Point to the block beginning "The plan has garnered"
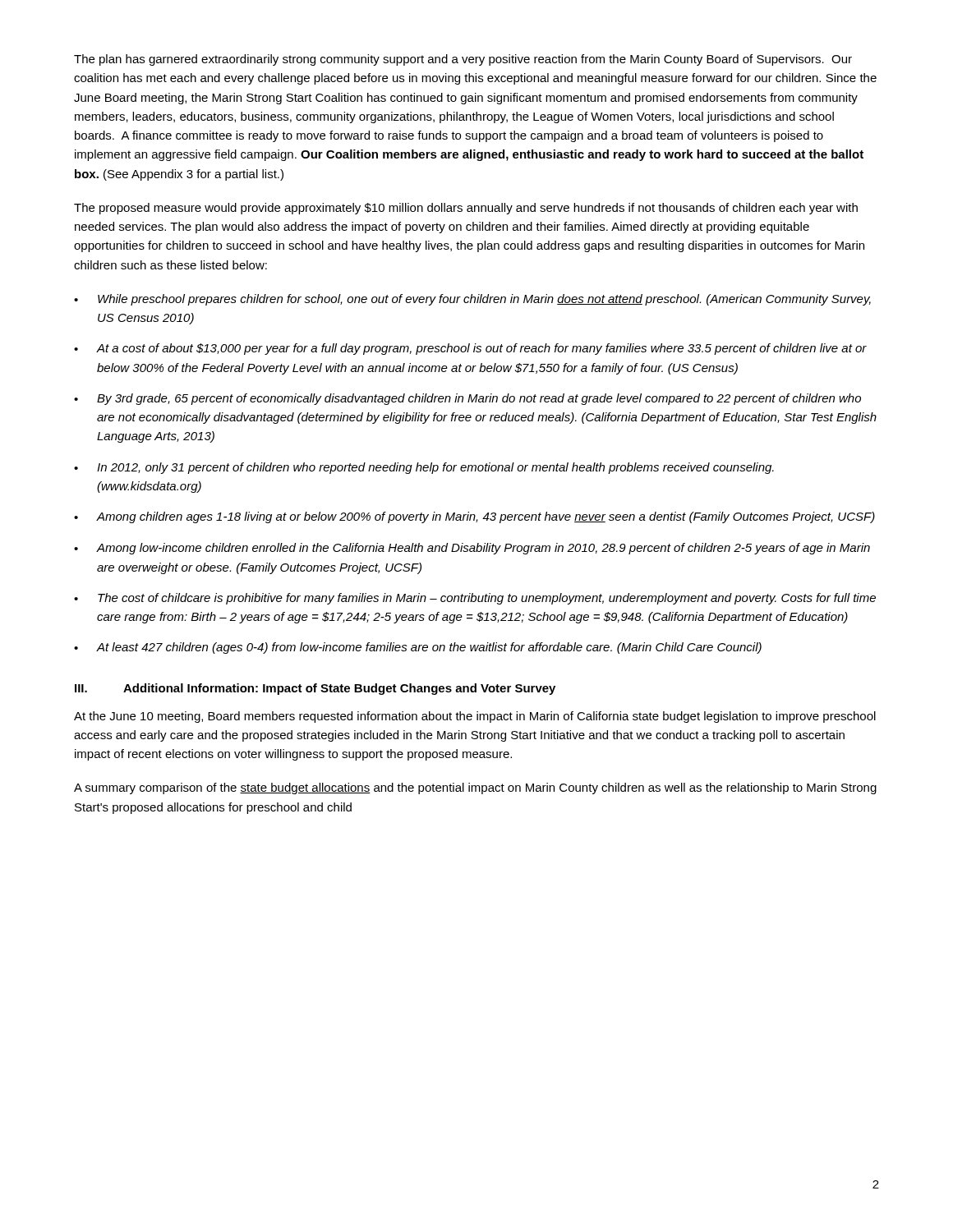 point(475,116)
